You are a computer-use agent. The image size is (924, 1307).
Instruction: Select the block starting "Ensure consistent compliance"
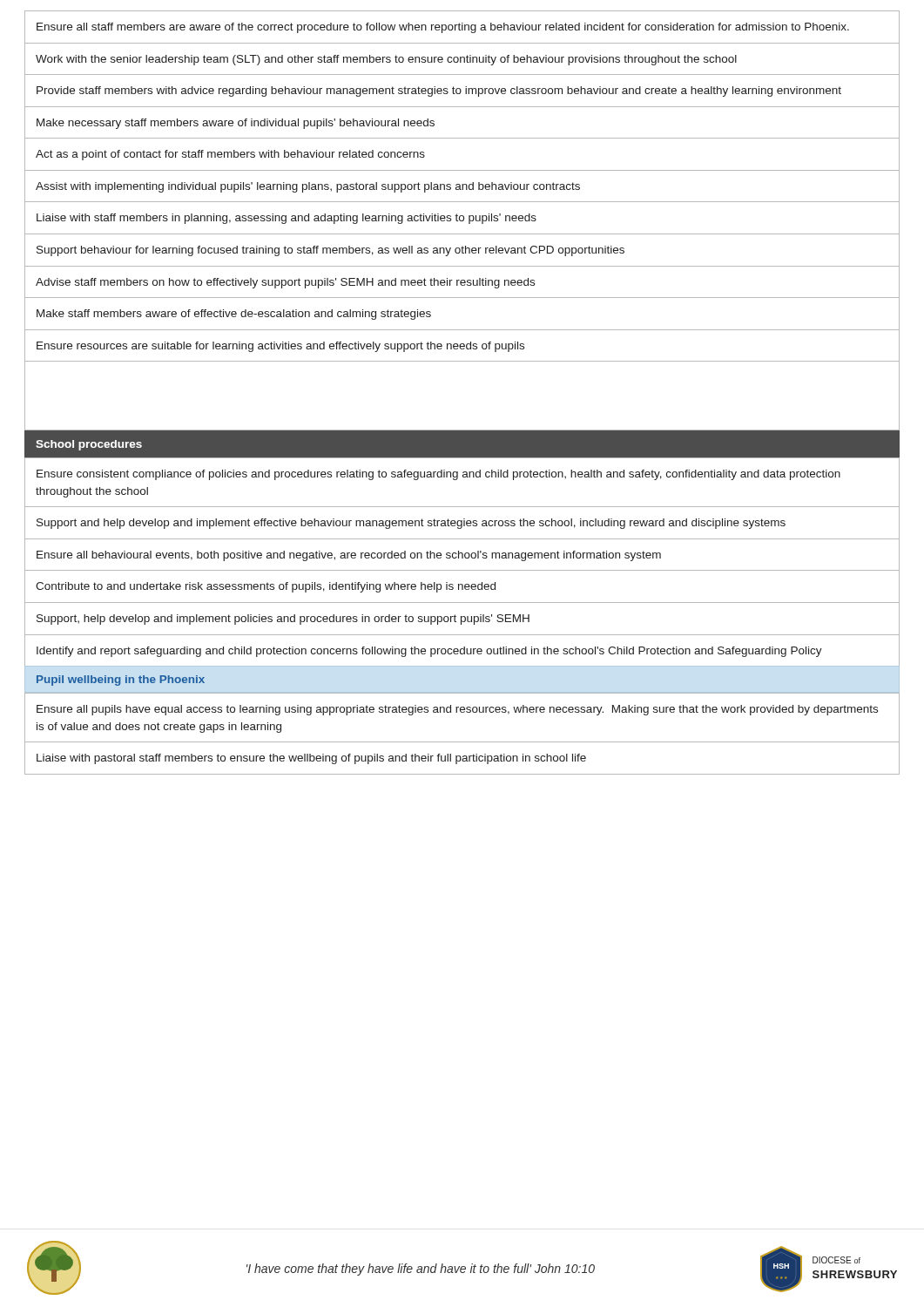[x=438, y=482]
